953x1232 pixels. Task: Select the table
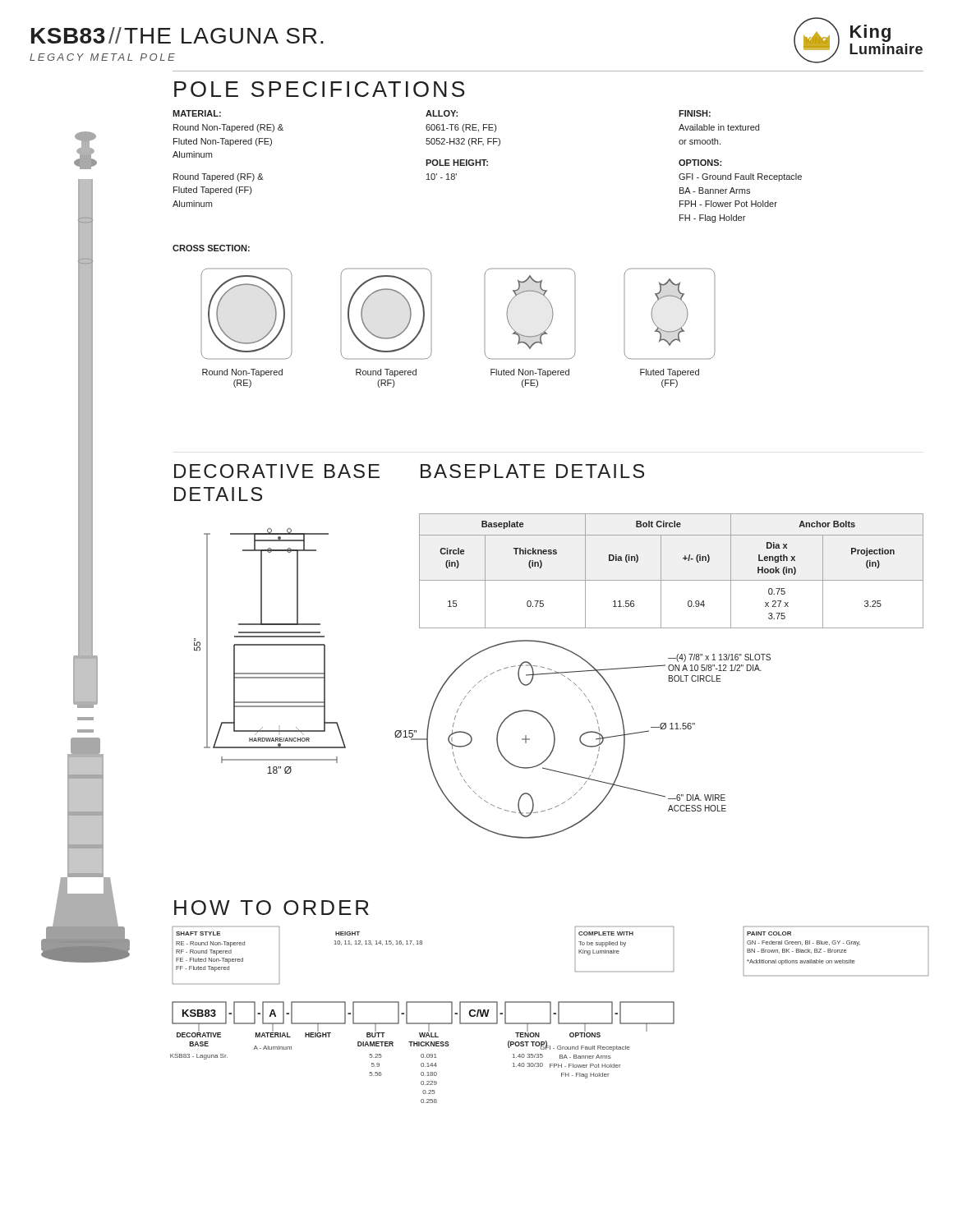point(671,571)
